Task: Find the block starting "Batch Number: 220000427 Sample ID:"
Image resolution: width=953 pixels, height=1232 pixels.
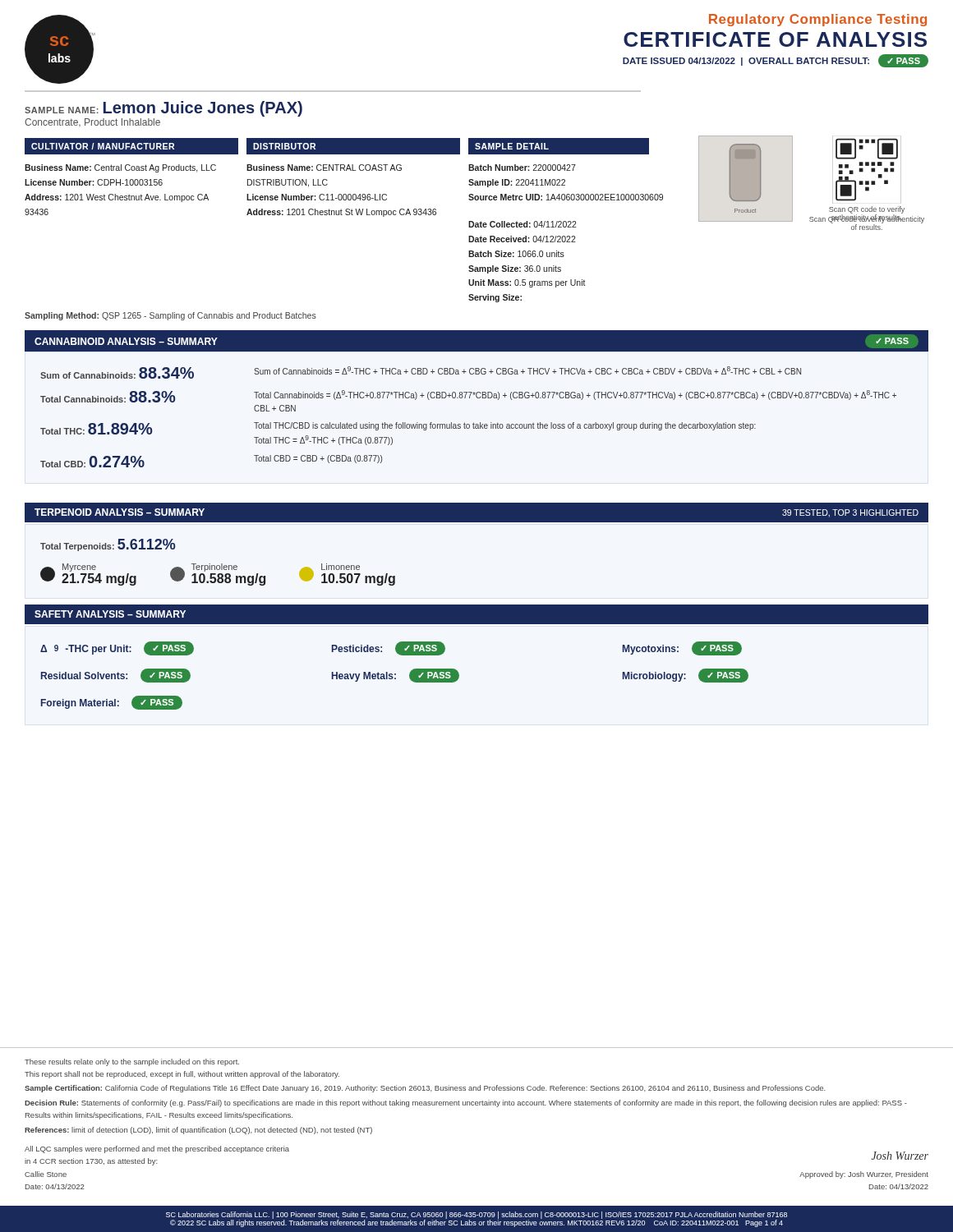Action: (566, 182)
